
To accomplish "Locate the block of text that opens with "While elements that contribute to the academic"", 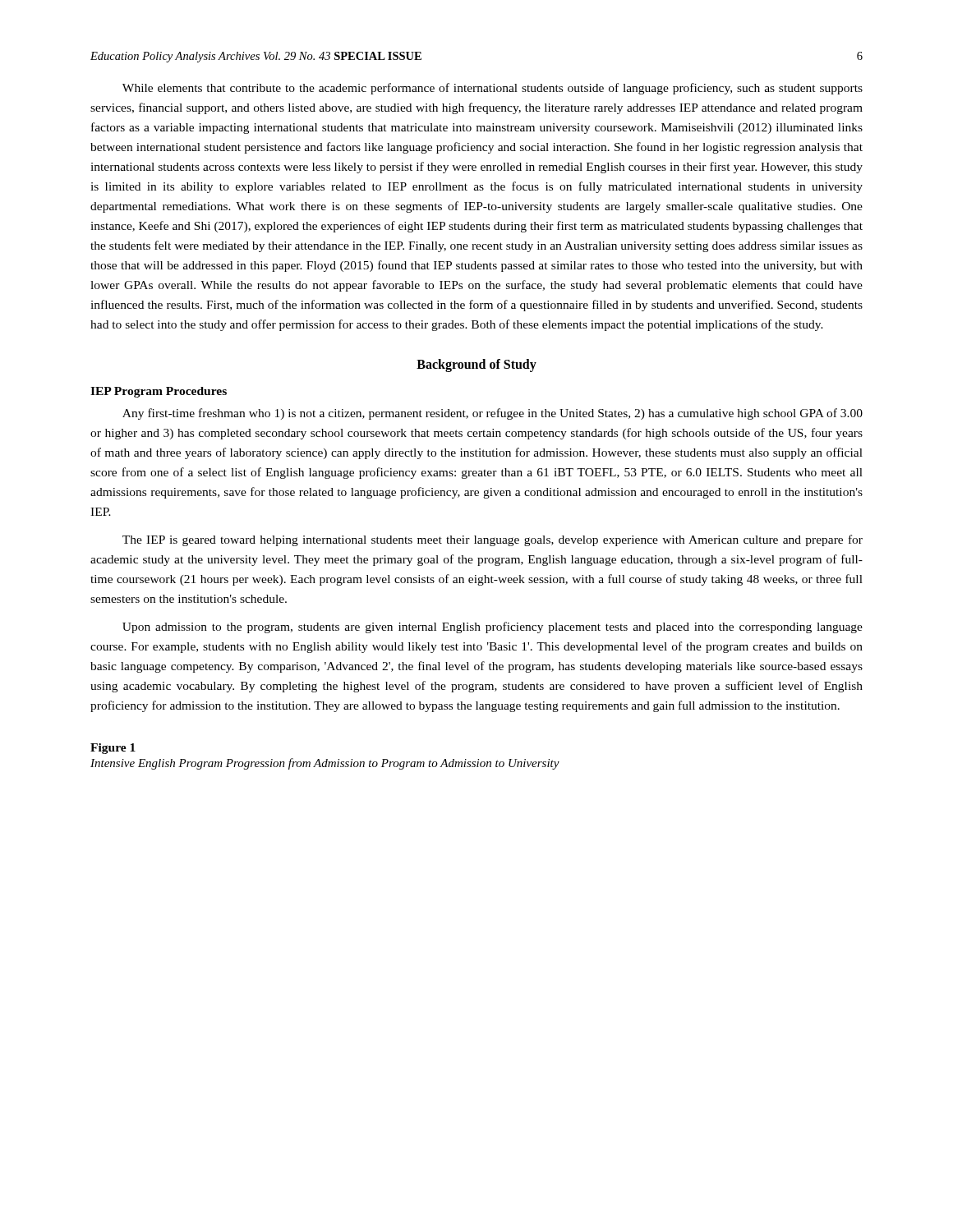I will click(x=476, y=206).
